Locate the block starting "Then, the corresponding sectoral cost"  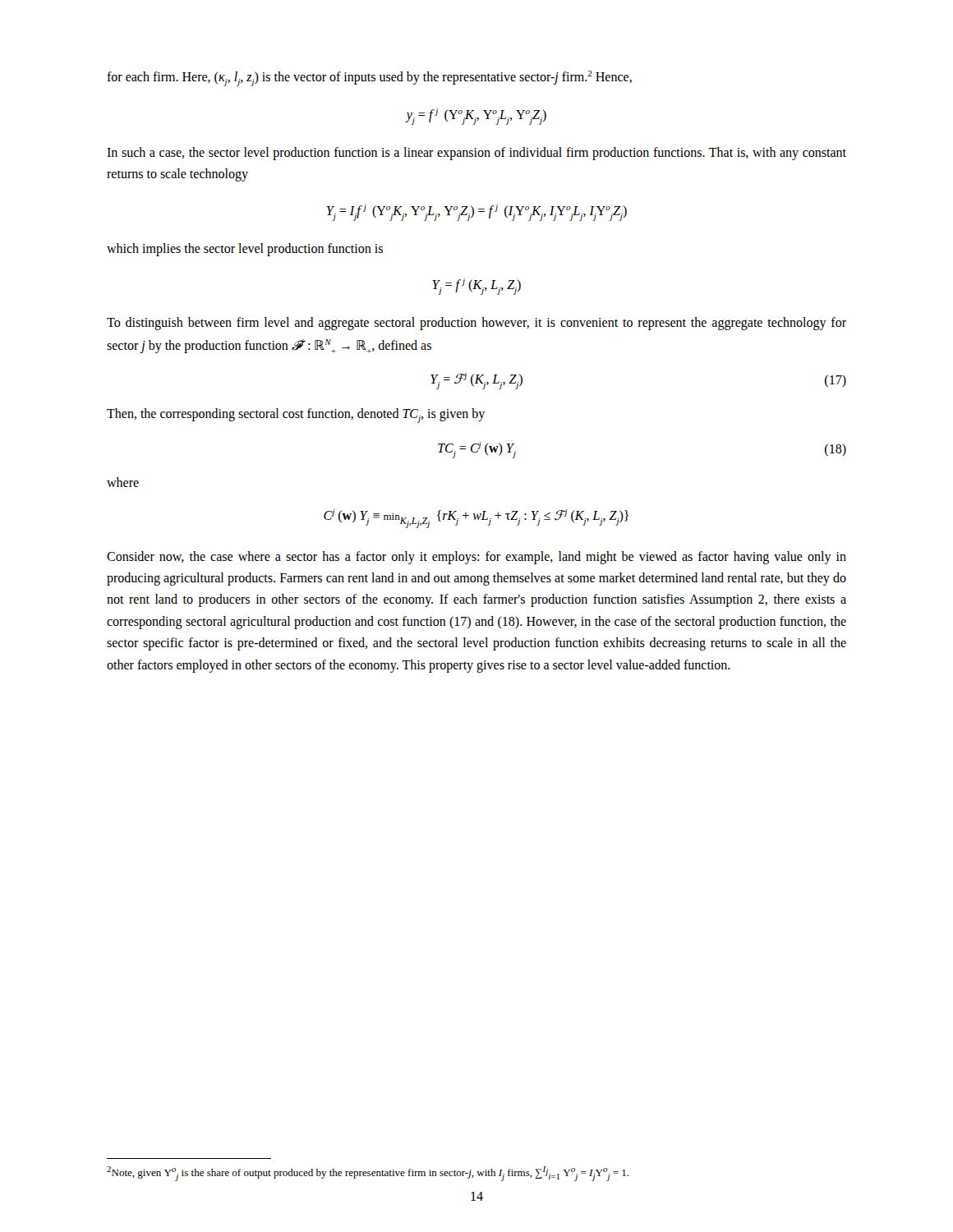[x=296, y=415]
